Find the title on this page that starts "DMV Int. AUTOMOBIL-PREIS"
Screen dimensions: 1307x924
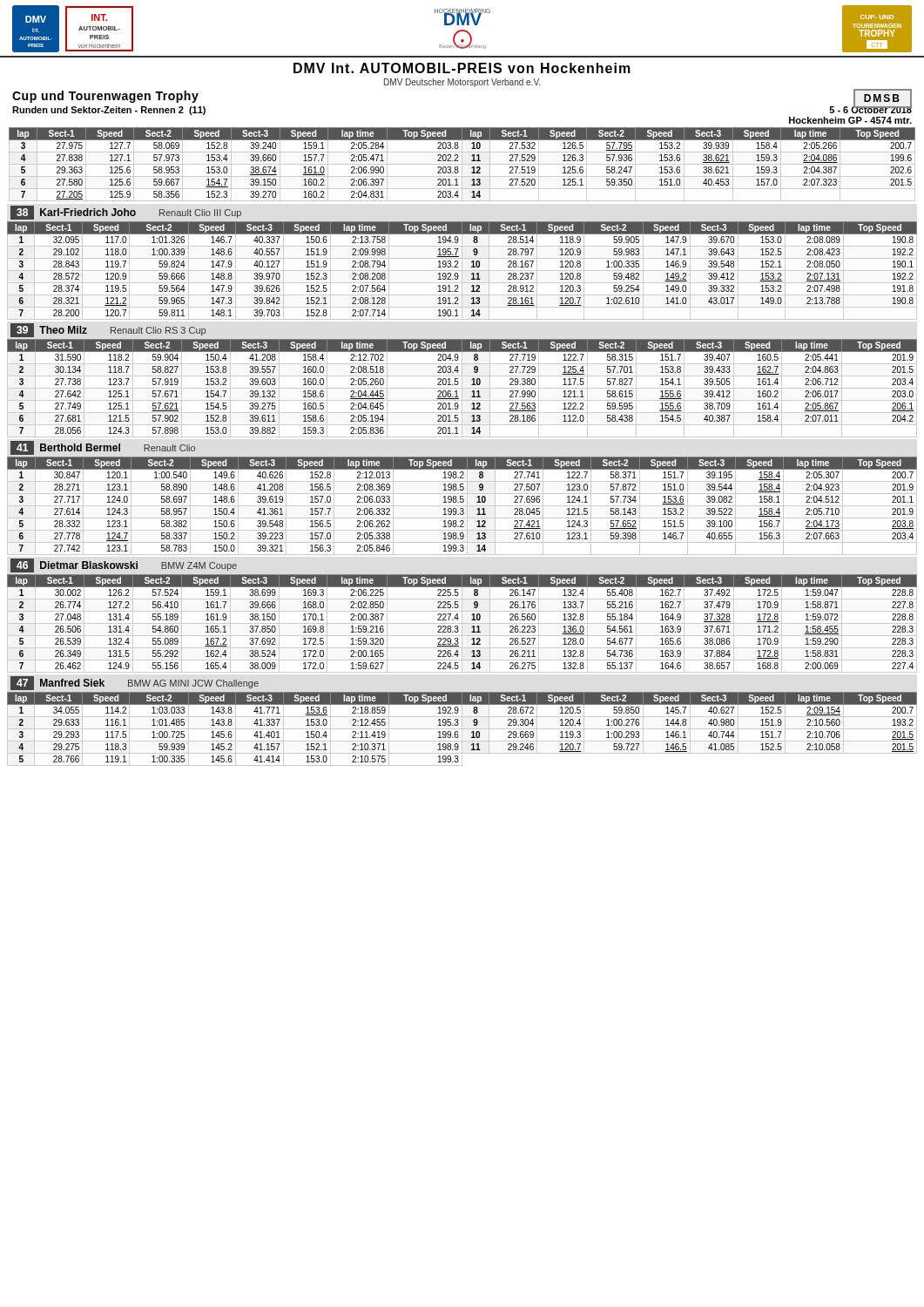(x=462, y=68)
